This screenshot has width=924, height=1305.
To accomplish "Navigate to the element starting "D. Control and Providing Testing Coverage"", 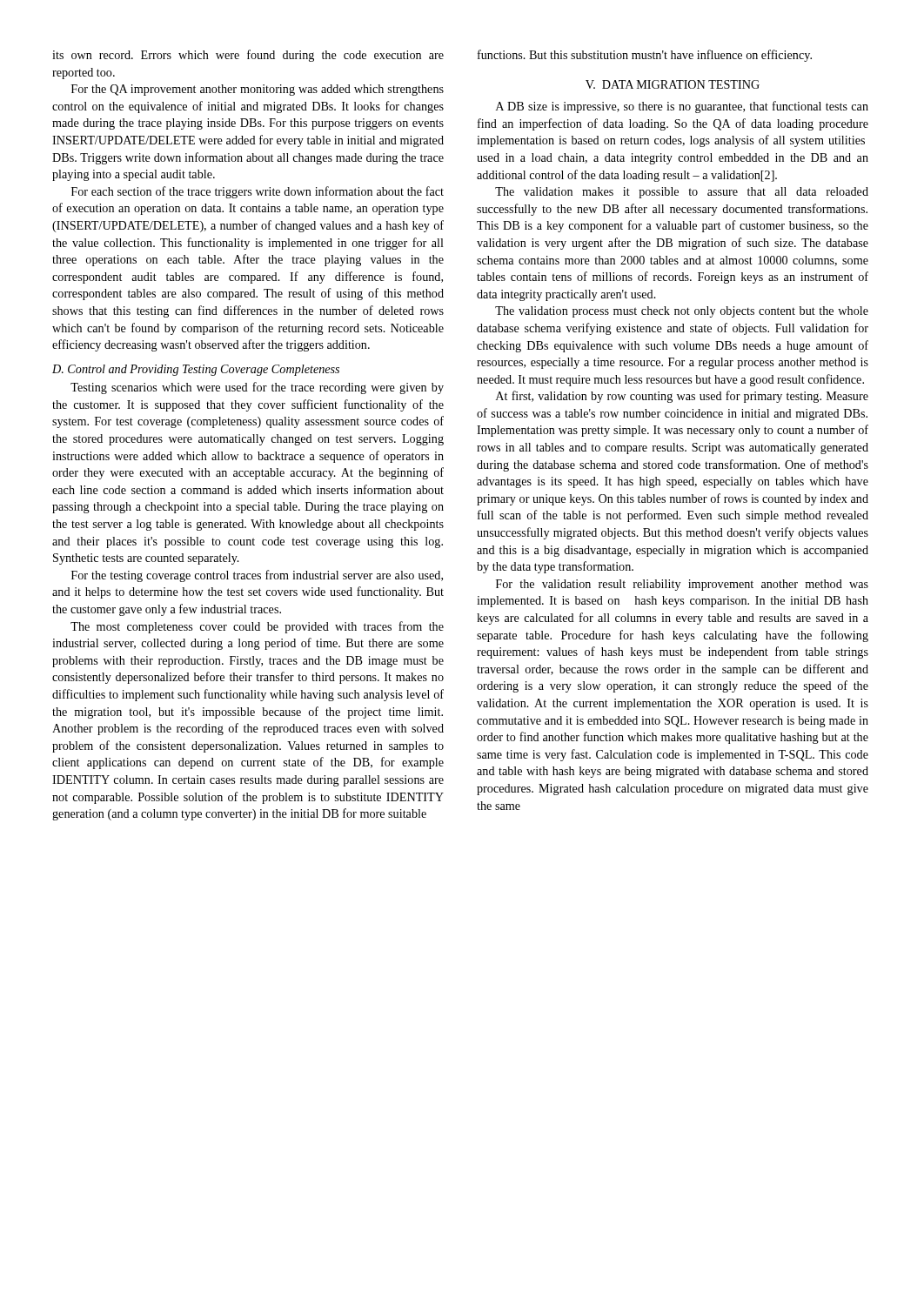I will (248, 369).
